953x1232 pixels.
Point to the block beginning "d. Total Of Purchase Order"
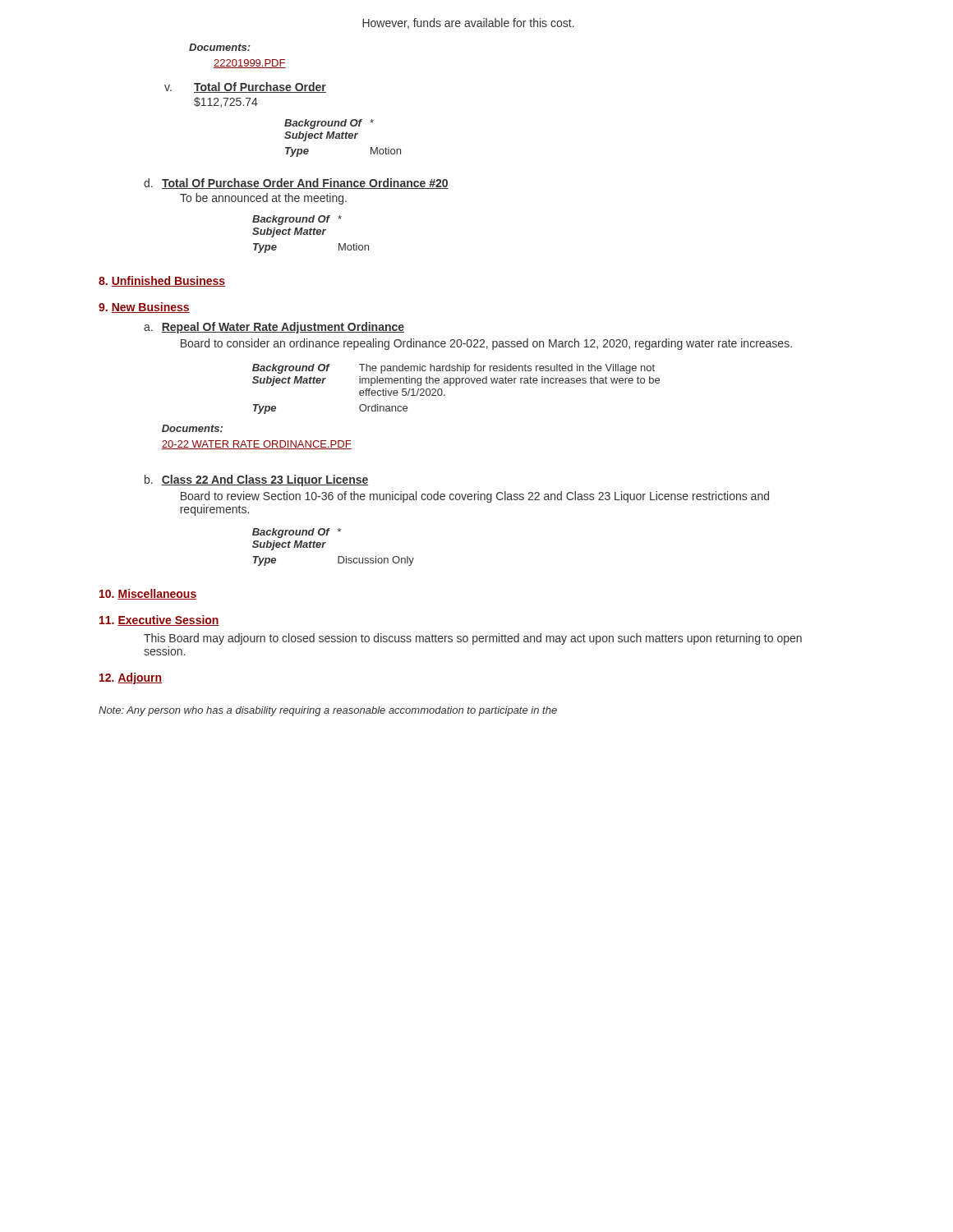pyautogui.click(x=296, y=184)
